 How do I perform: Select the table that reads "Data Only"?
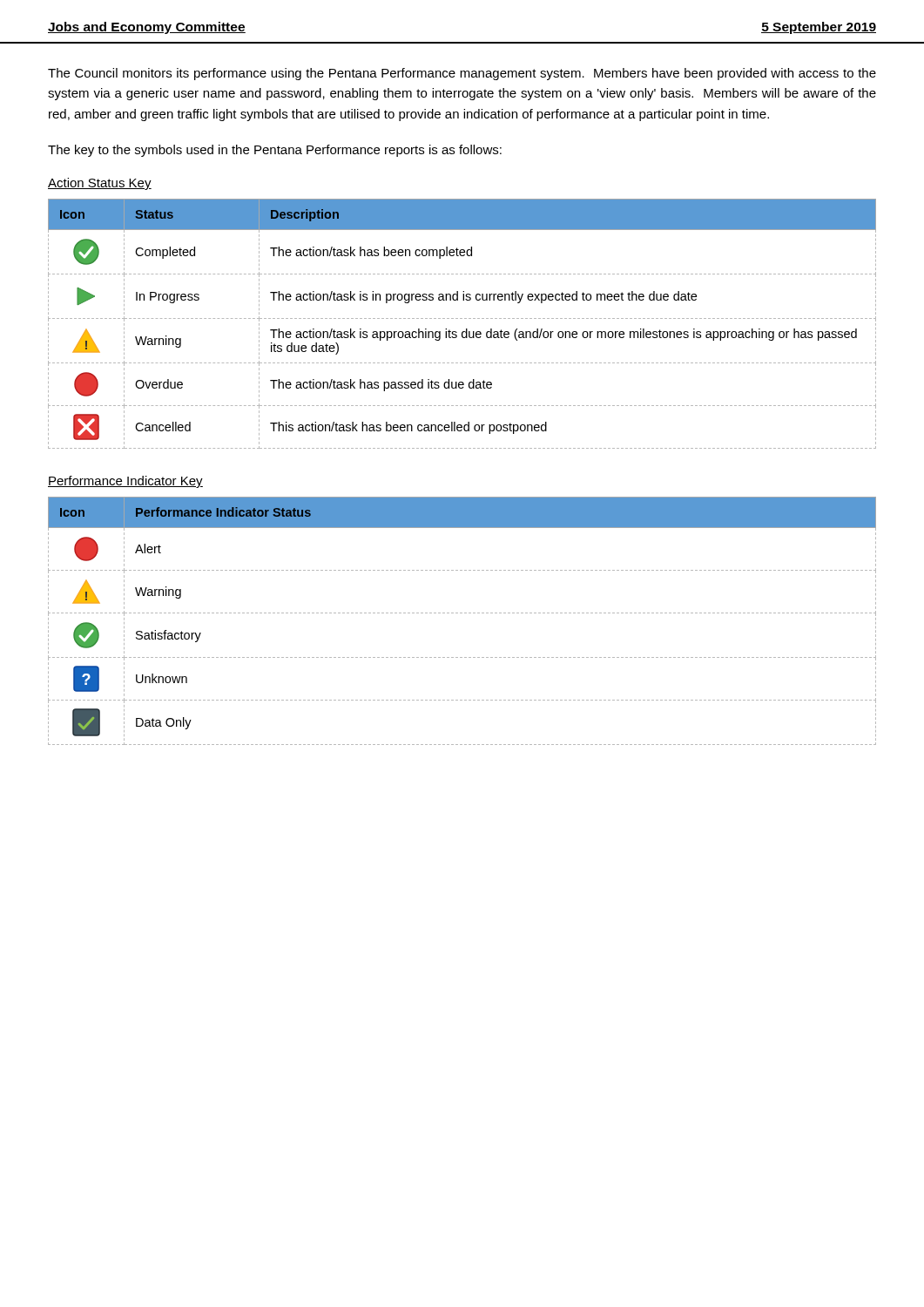coord(462,621)
